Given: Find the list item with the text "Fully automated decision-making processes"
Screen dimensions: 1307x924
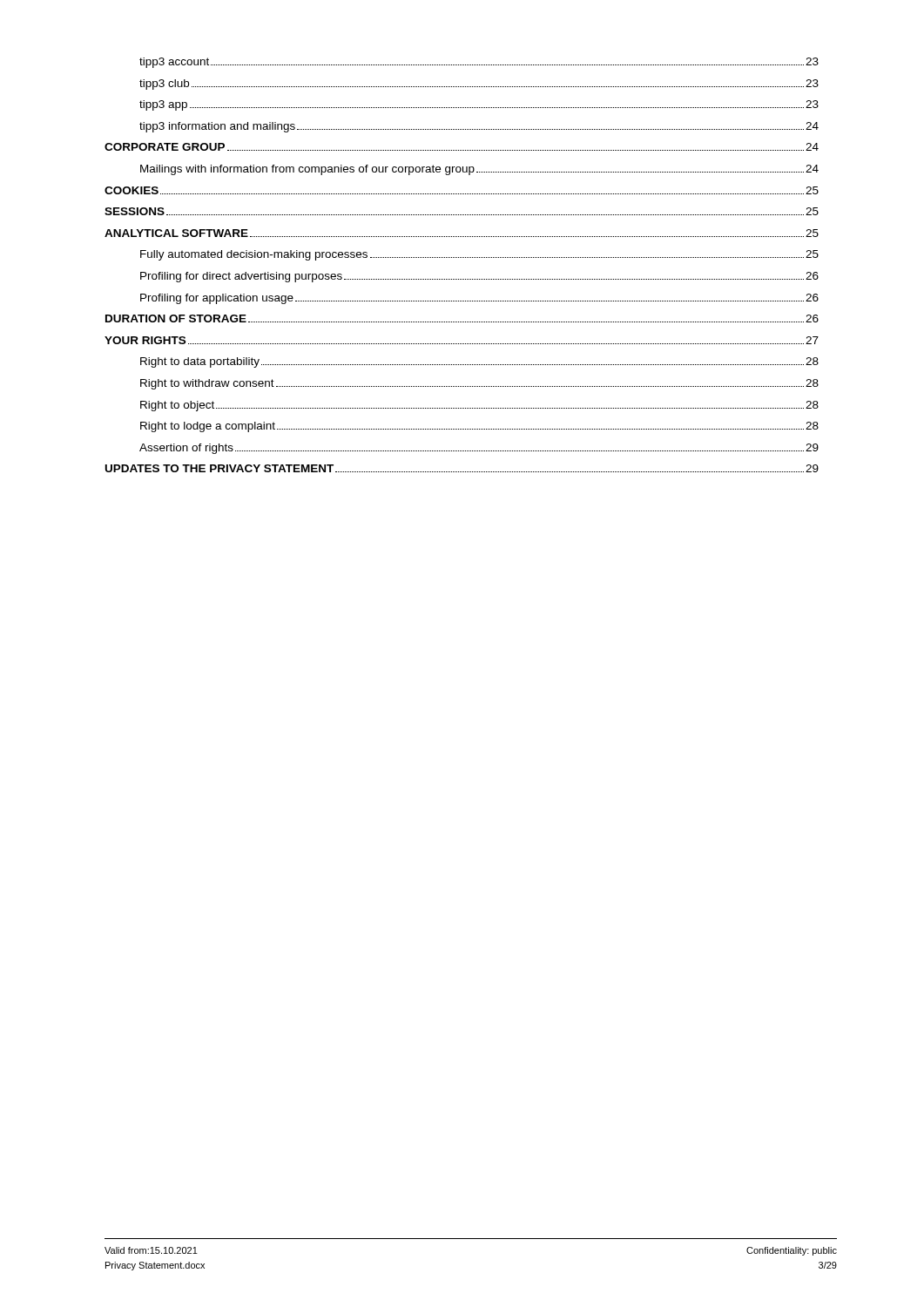Looking at the screenshot, I should 479,255.
